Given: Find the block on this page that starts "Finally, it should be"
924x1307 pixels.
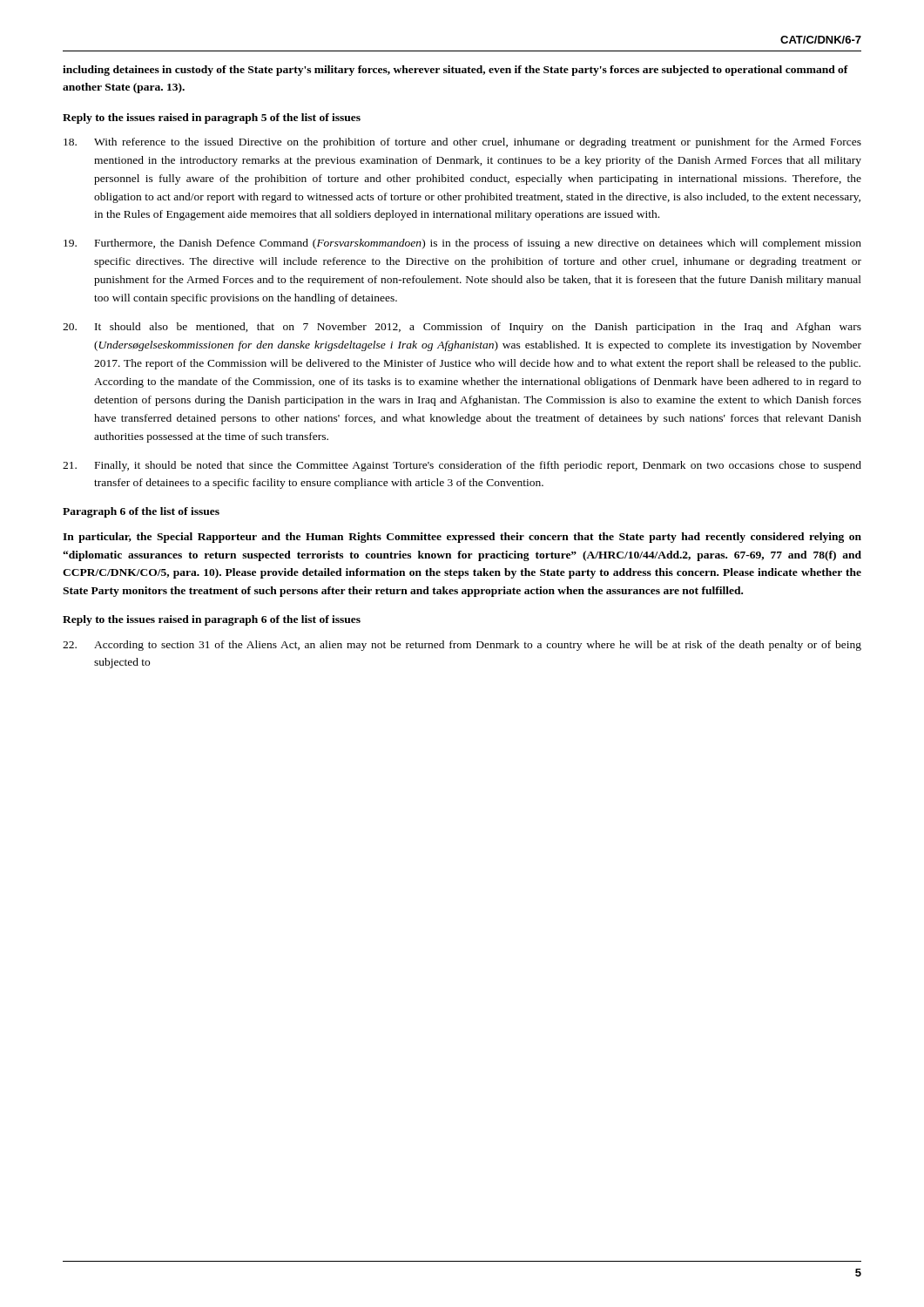Looking at the screenshot, I should 462,474.
